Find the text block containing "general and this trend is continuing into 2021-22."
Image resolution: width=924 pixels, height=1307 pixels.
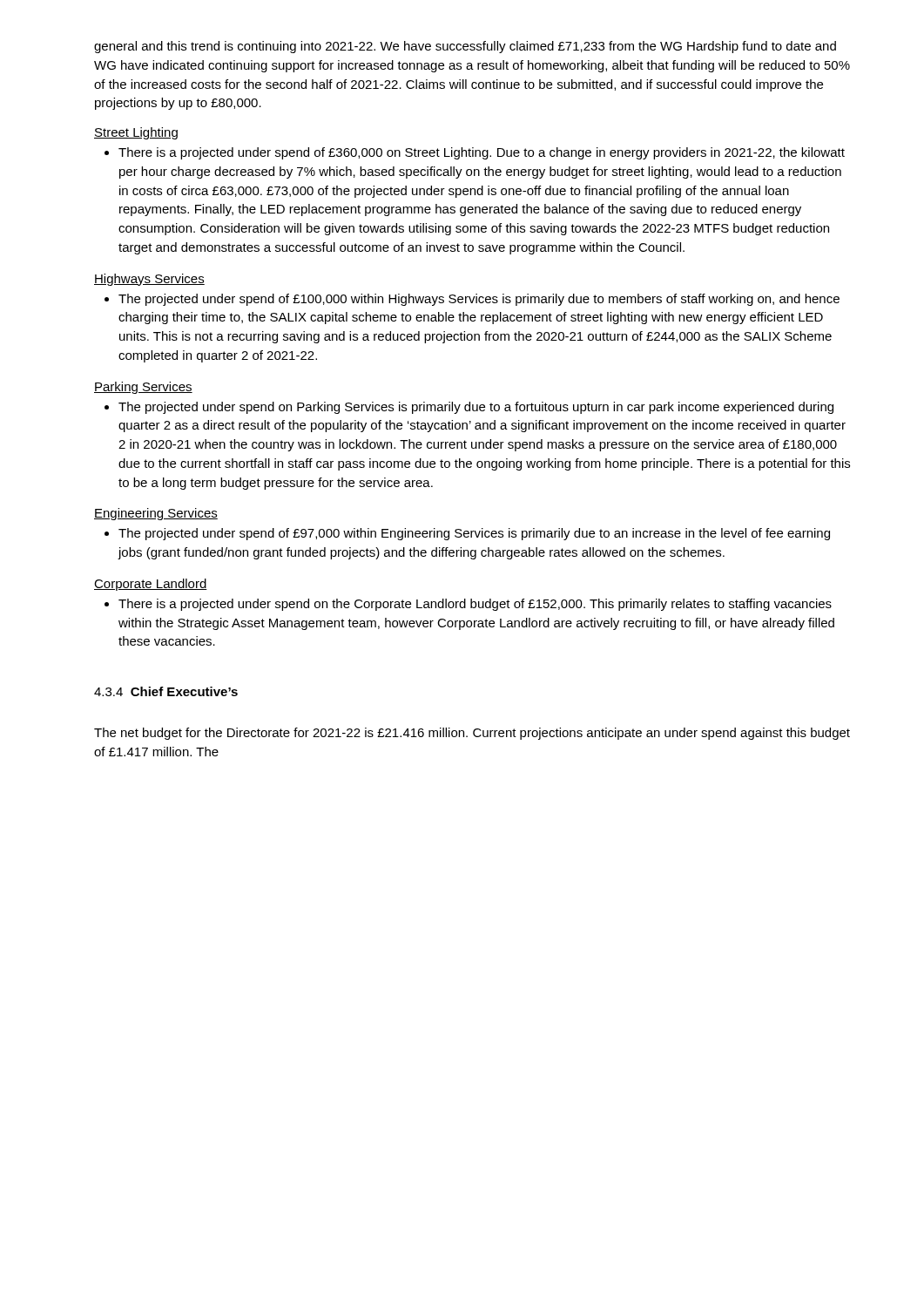tap(472, 74)
